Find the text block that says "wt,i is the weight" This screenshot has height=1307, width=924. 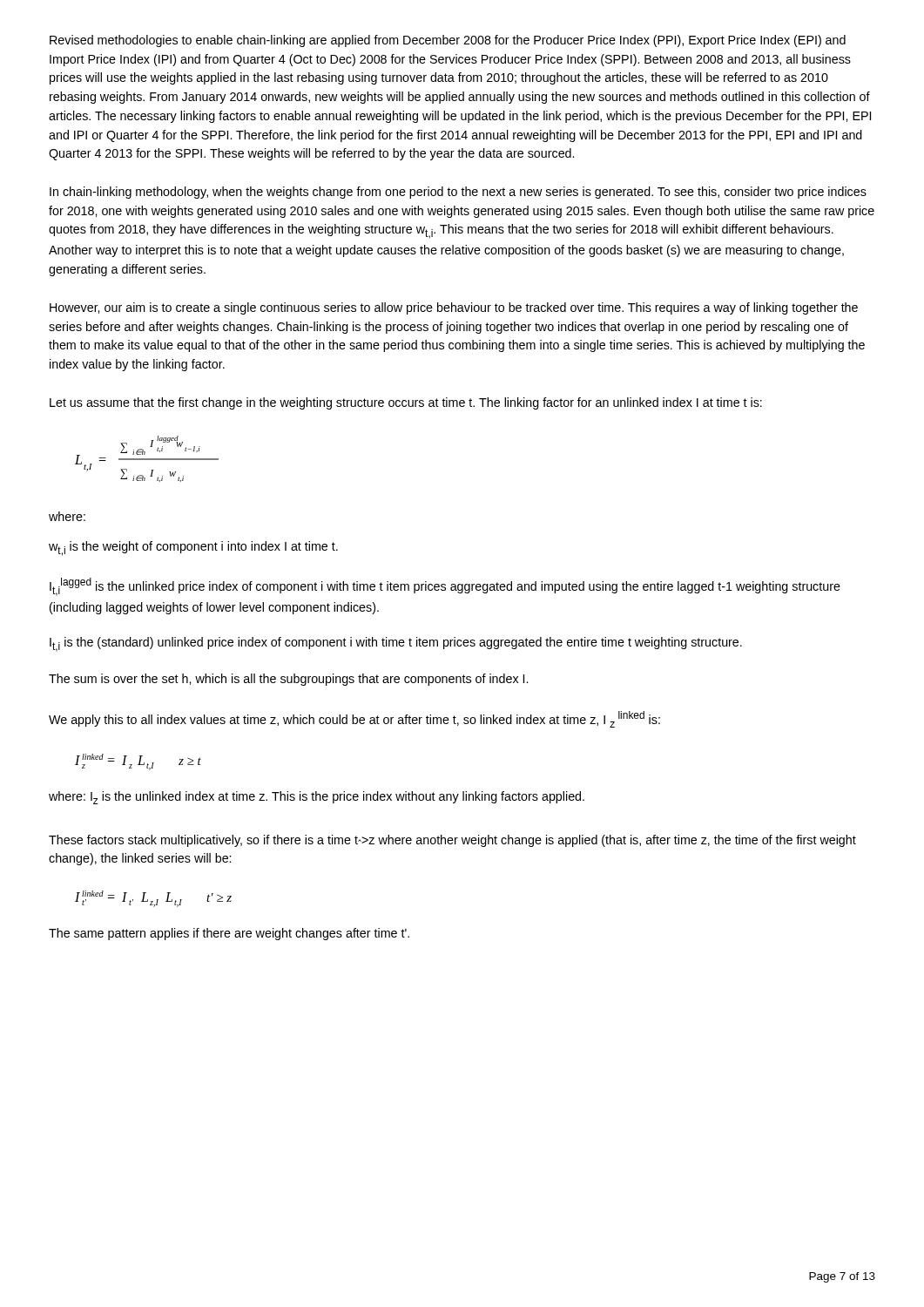(x=194, y=548)
